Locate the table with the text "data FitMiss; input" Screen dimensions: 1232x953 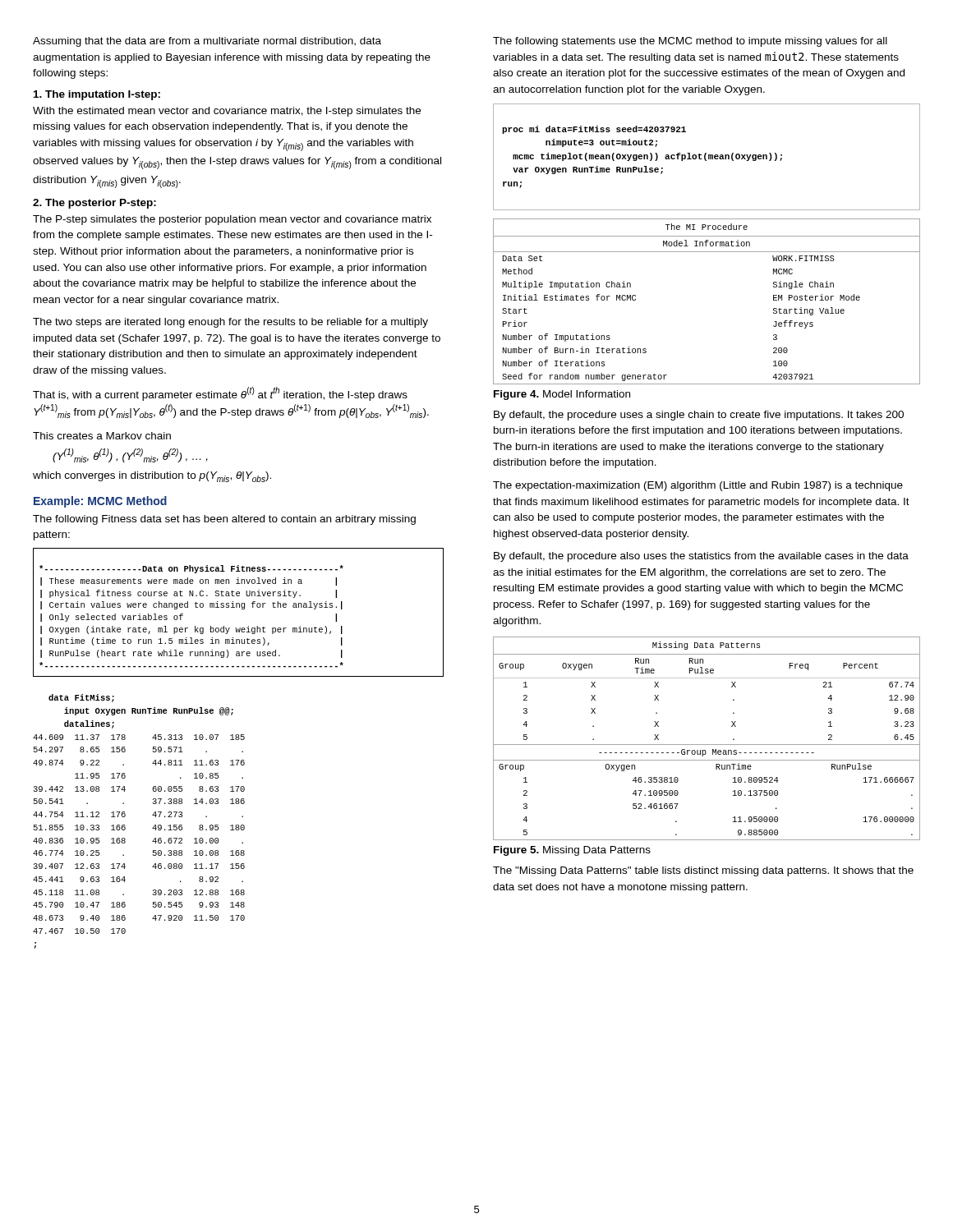(238, 822)
